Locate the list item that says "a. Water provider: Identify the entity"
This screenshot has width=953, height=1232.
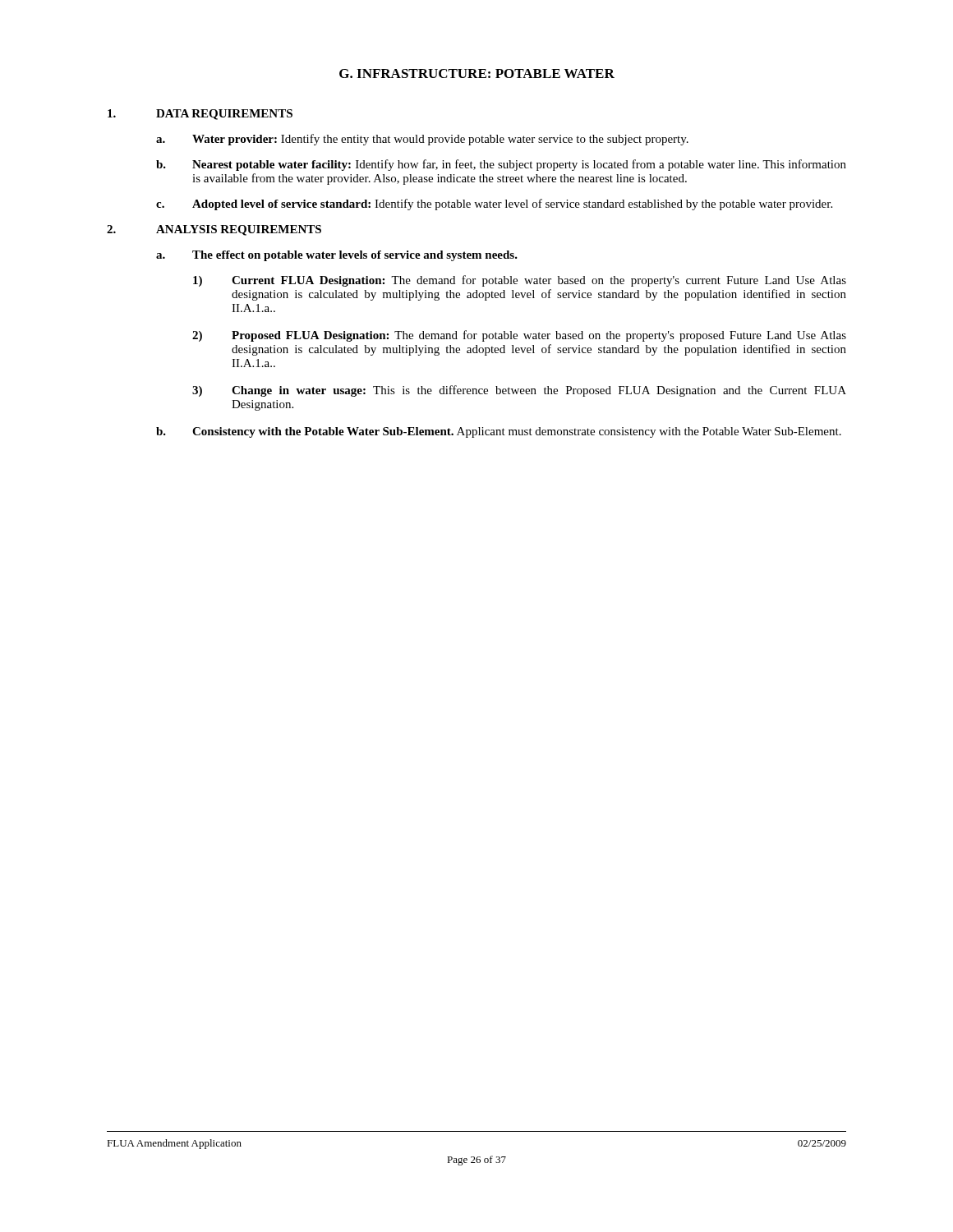(x=501, y=139)
